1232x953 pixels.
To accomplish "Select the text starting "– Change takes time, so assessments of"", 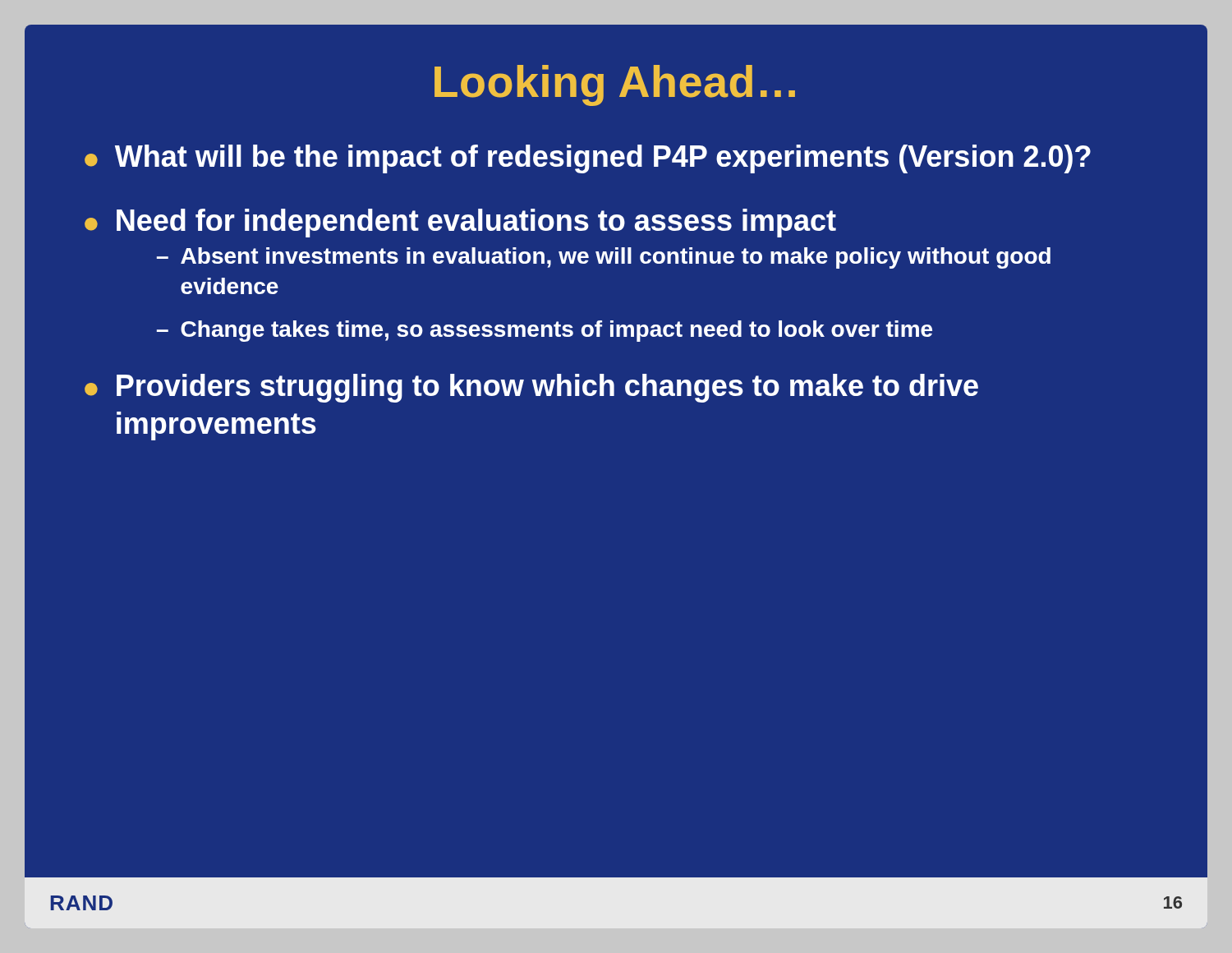I will pos(545,330).
